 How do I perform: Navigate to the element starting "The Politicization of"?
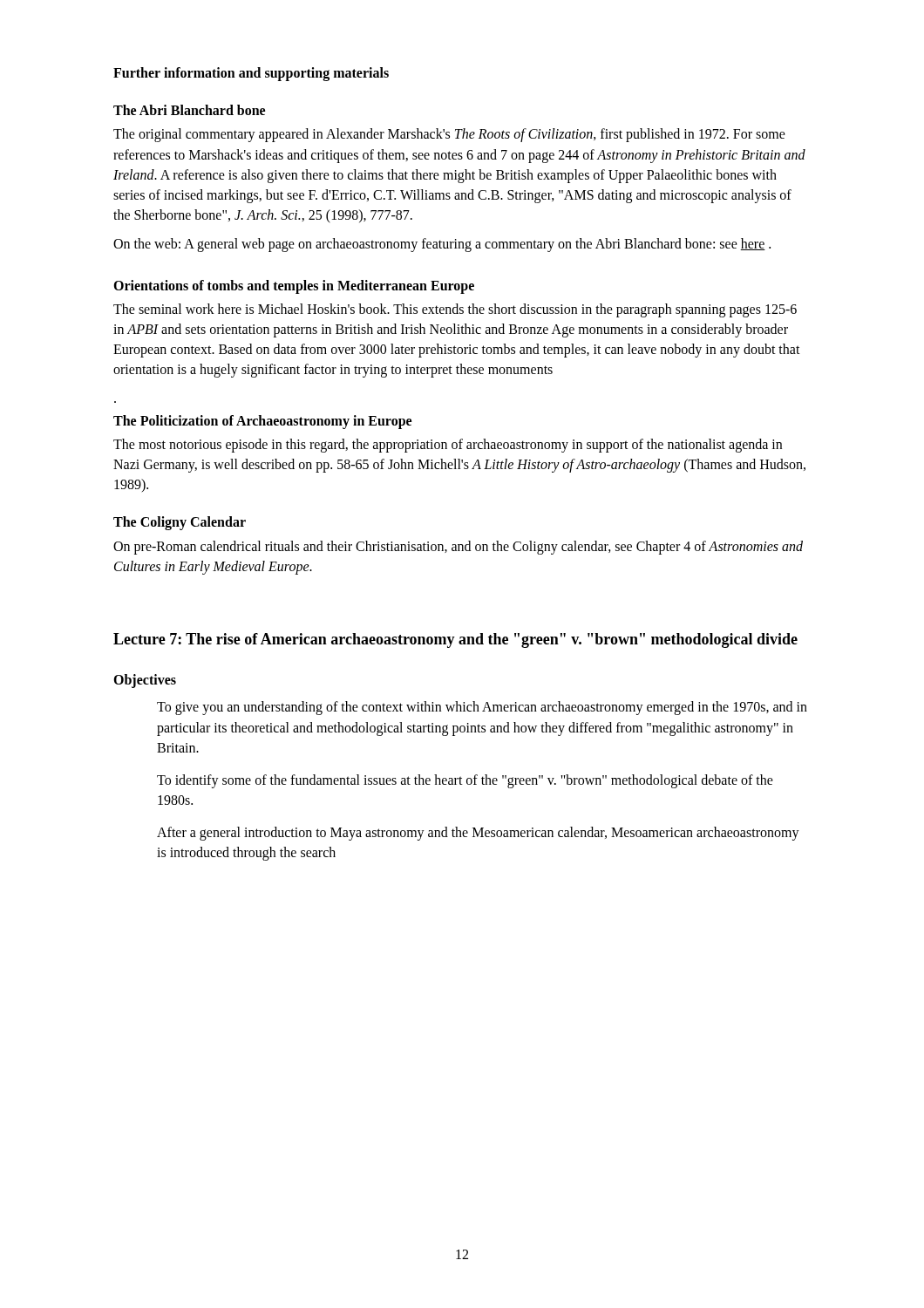[x=263, y=420]
